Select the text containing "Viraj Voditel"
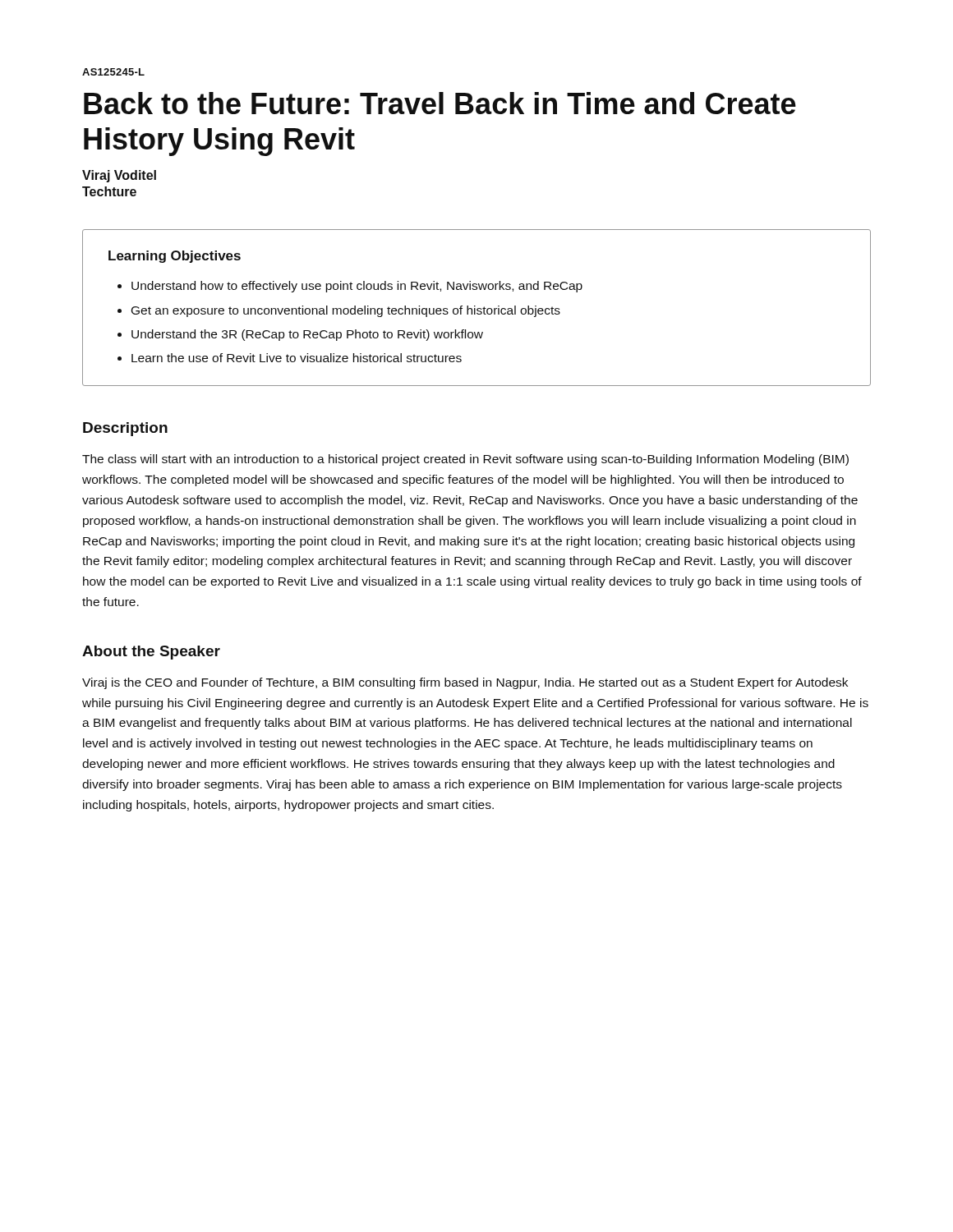The height and width of the screenshot is (1232, 953). (120, 176)
